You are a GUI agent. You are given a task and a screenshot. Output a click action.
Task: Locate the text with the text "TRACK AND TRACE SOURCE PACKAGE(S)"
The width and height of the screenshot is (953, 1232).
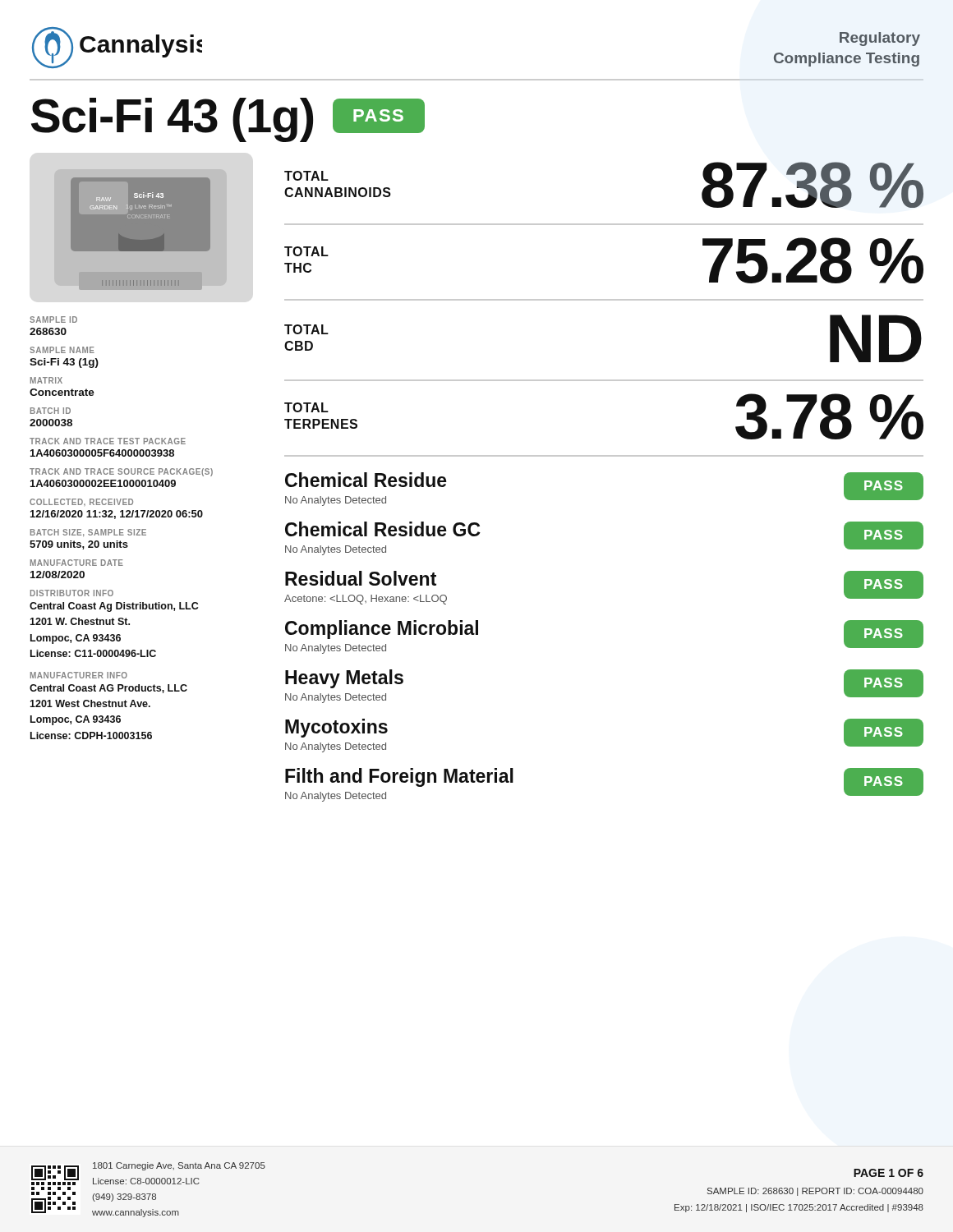point(121,472)
